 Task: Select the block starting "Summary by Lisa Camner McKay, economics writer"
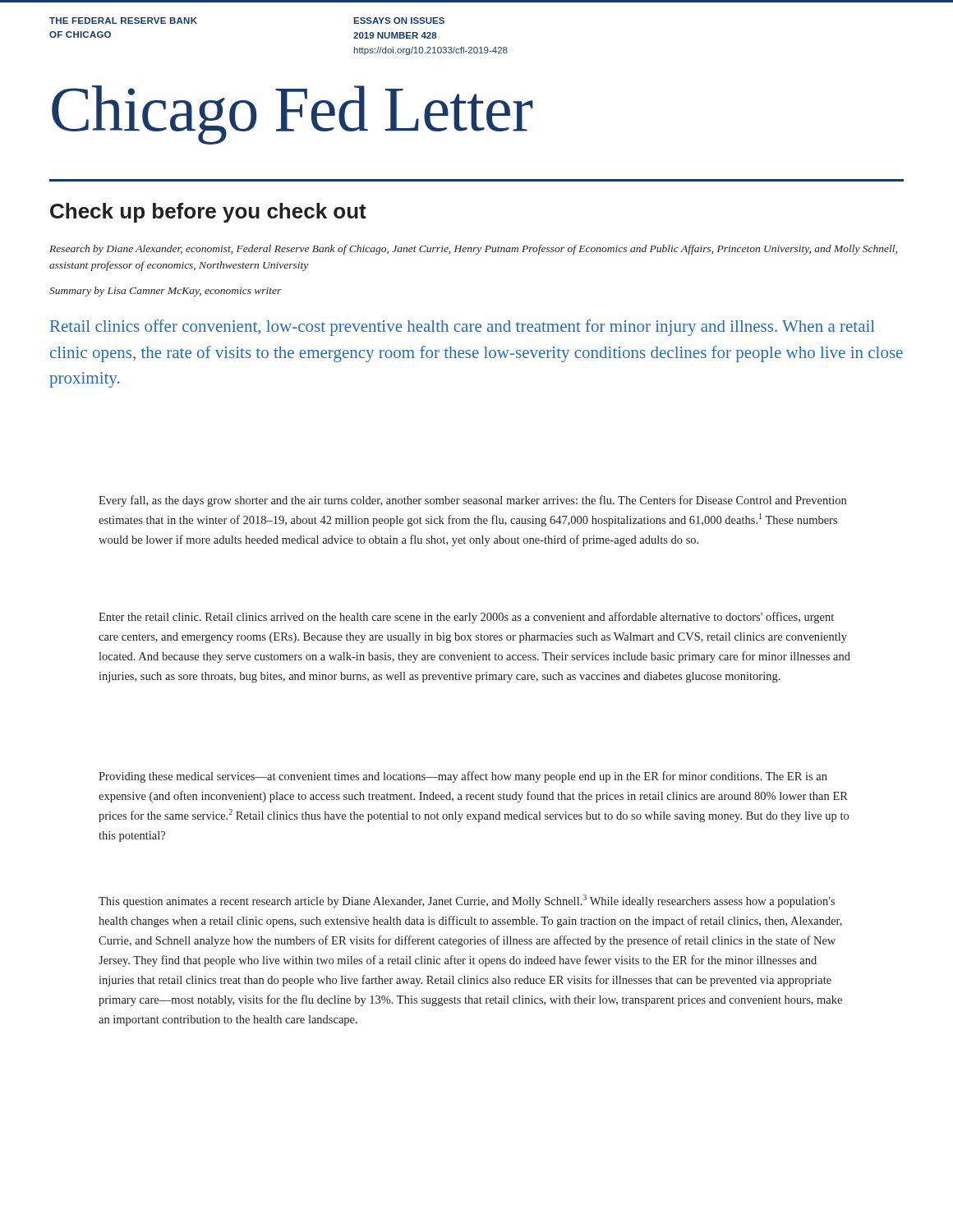(x=165, y=290)
